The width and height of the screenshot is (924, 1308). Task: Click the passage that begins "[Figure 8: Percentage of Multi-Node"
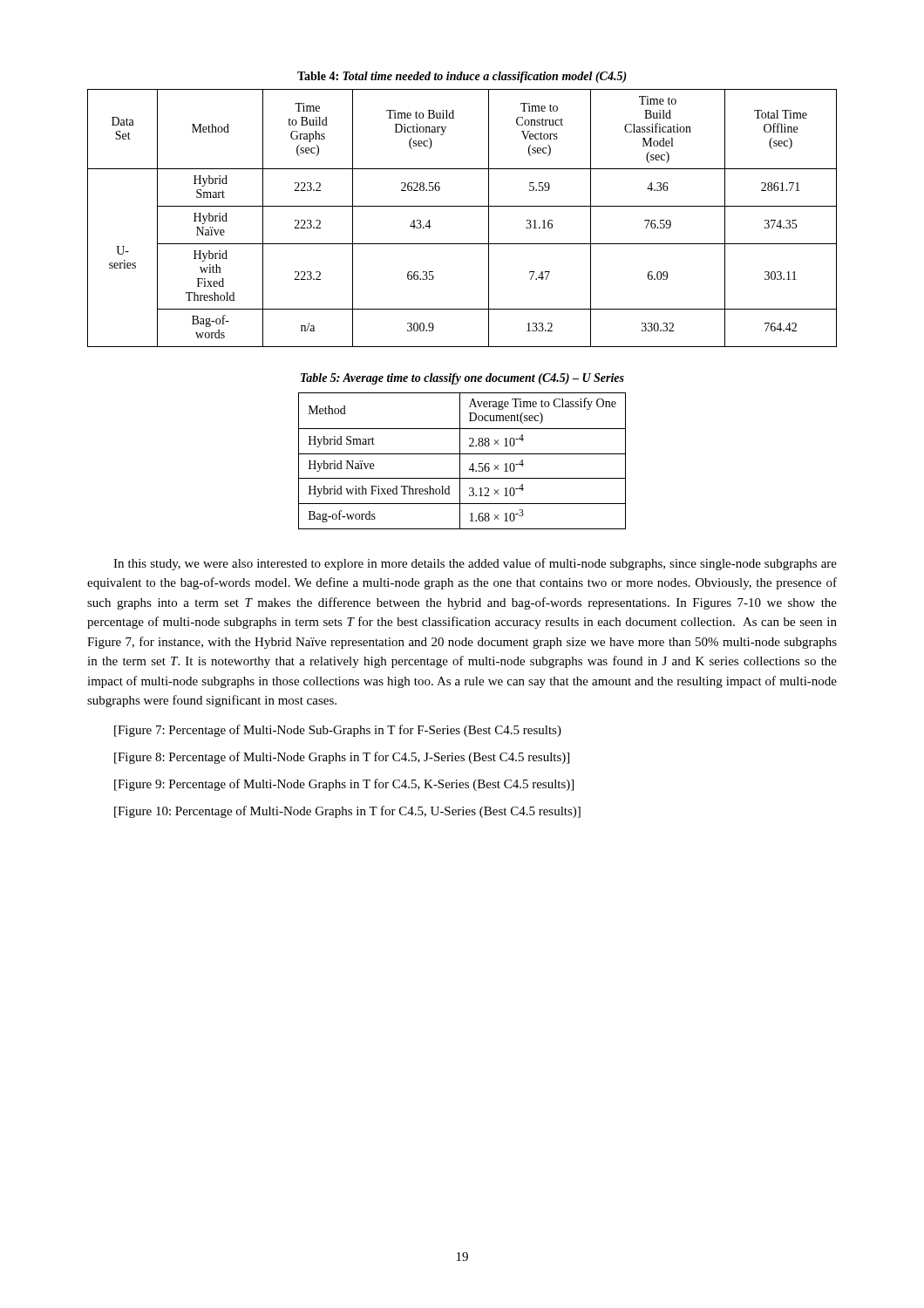[x=342, y=757]
